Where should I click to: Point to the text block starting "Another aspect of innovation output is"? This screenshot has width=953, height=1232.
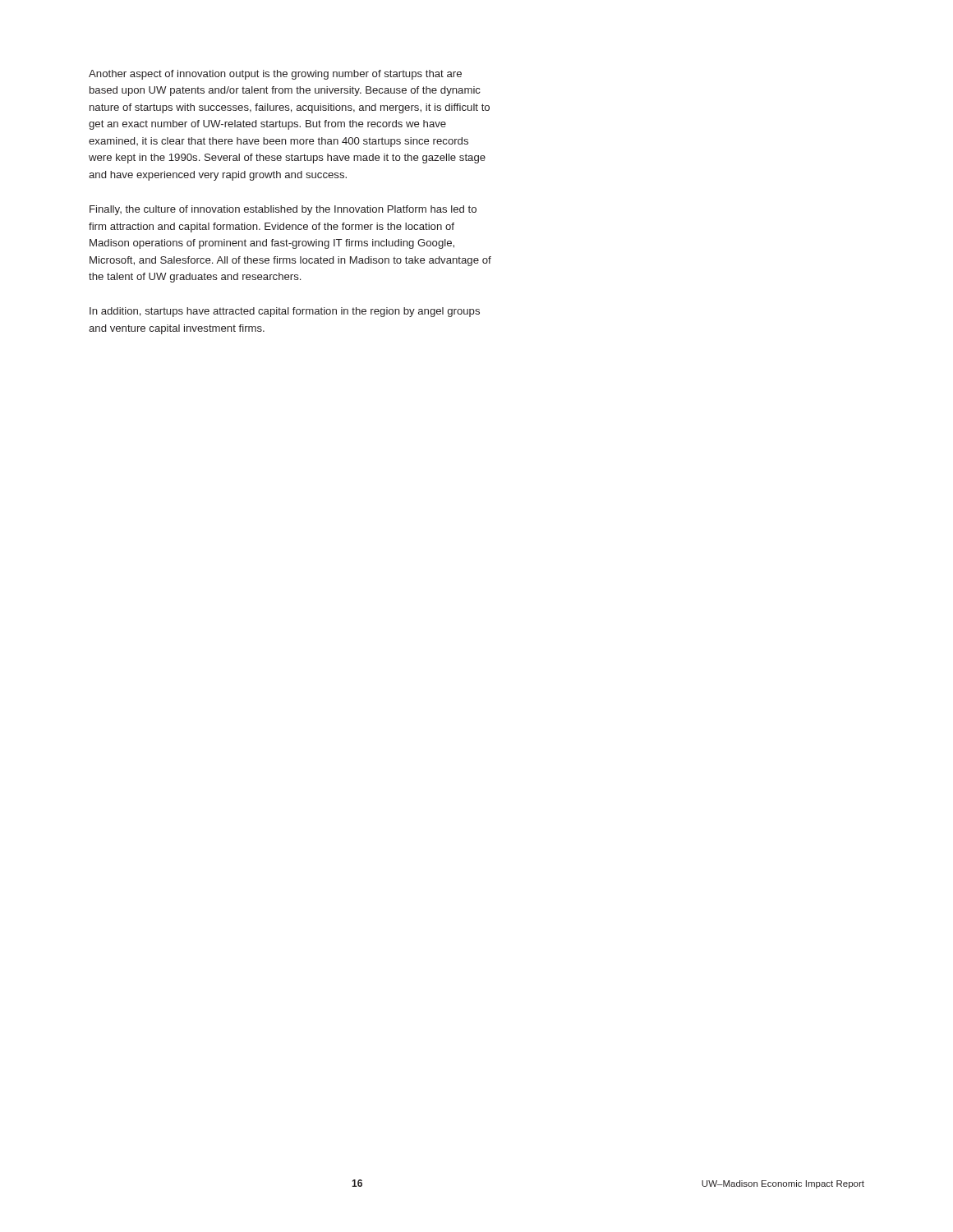(x=289, y=124)
